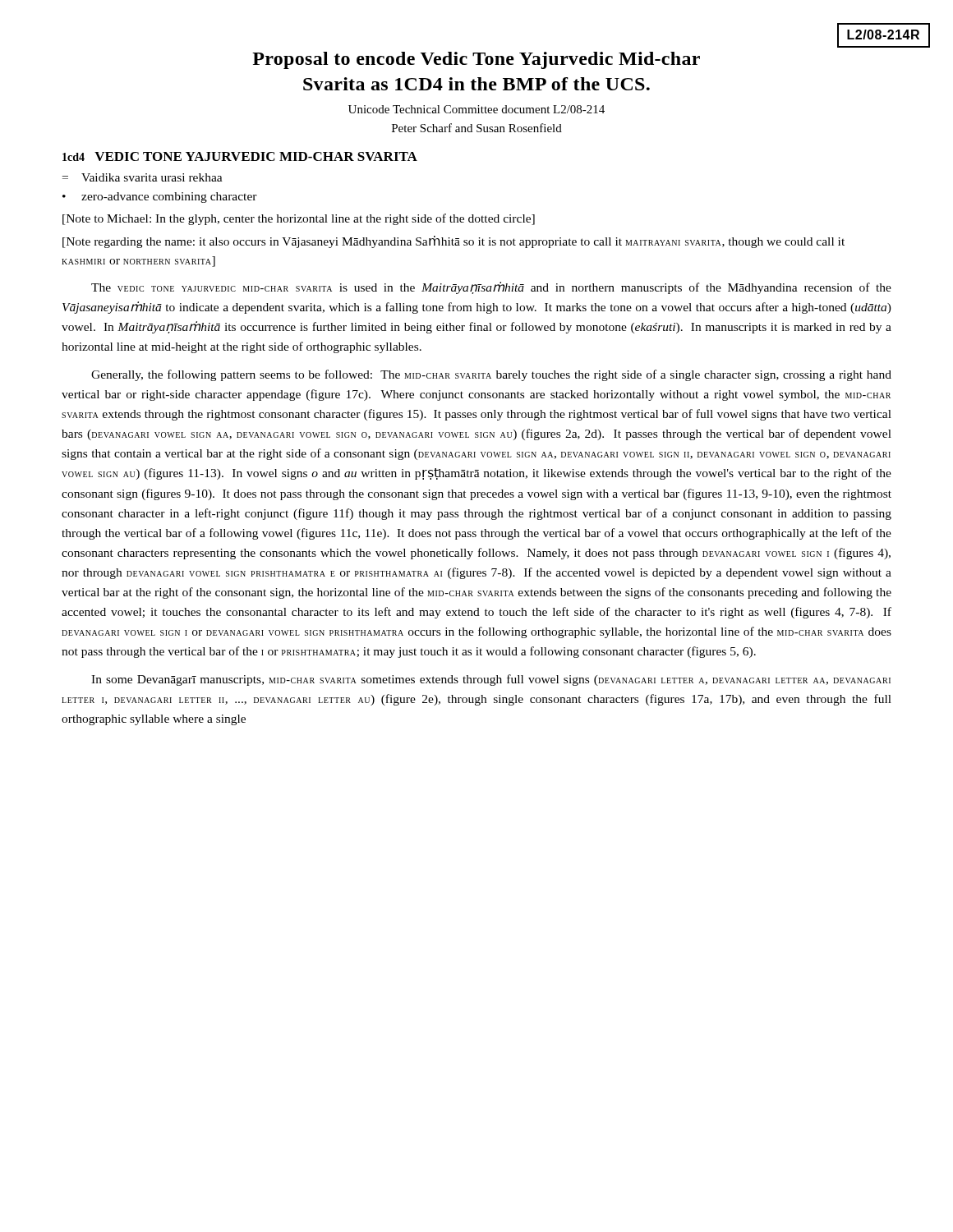Find the region starting "[Note to Michael: In the"
Image resolution: width=953 pixels, height=1232 pixels.
299,218
